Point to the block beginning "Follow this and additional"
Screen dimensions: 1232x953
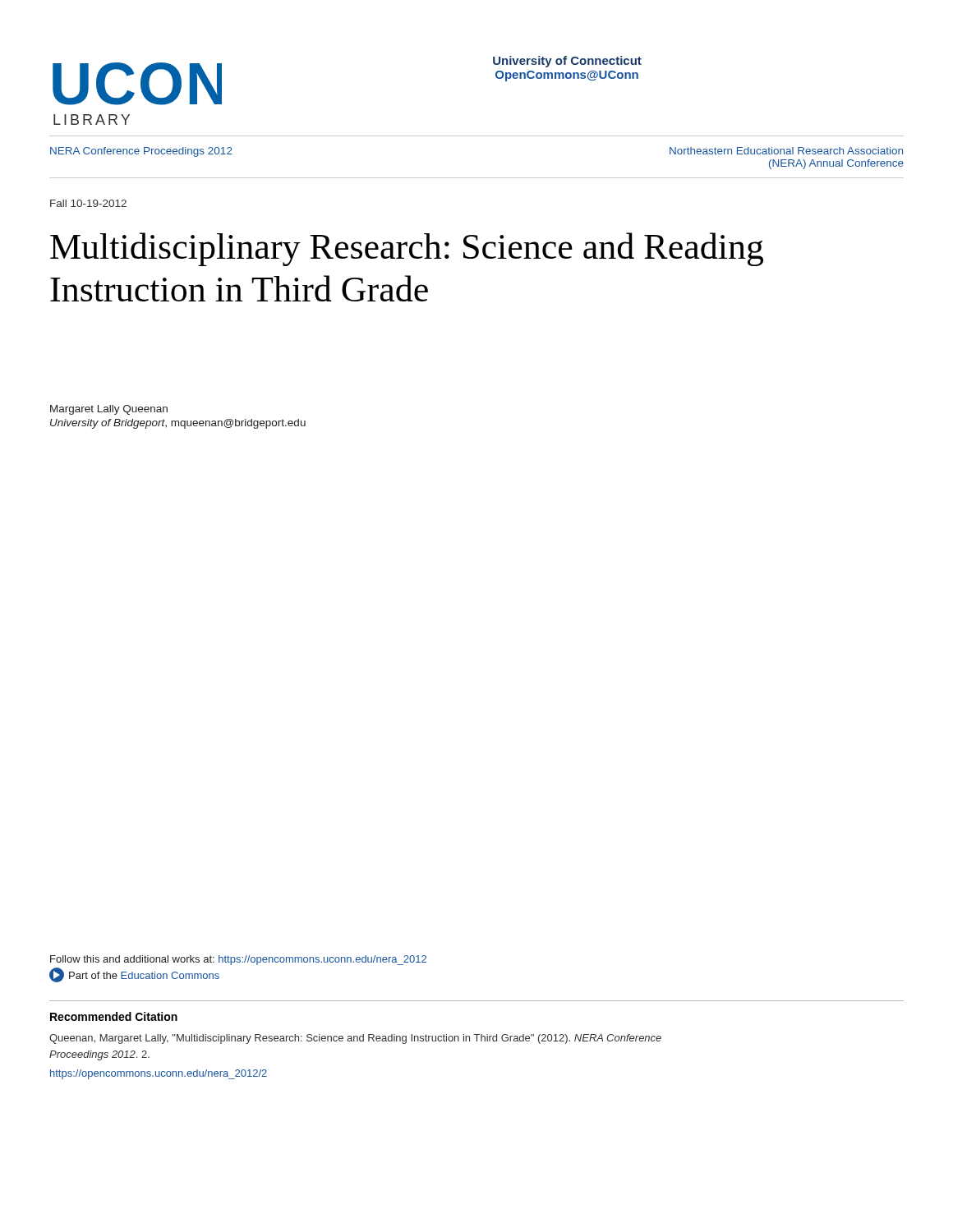pyautogui.click(x=238, y=960)
